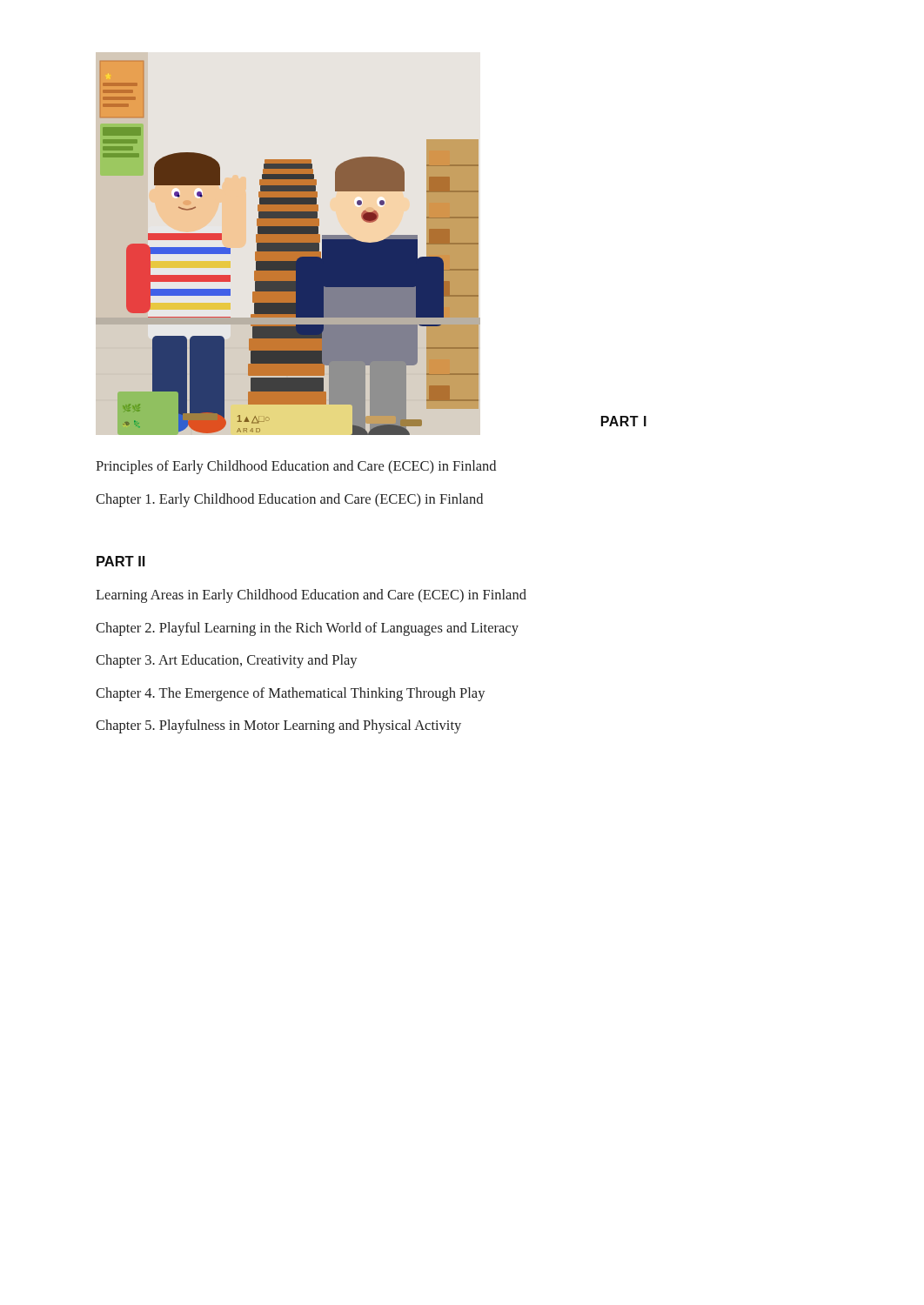The height and width of the screenshot is (1305, 924).
Task: Click on the list item that says "Learning Areas in Early"
Action: (311, 595)
